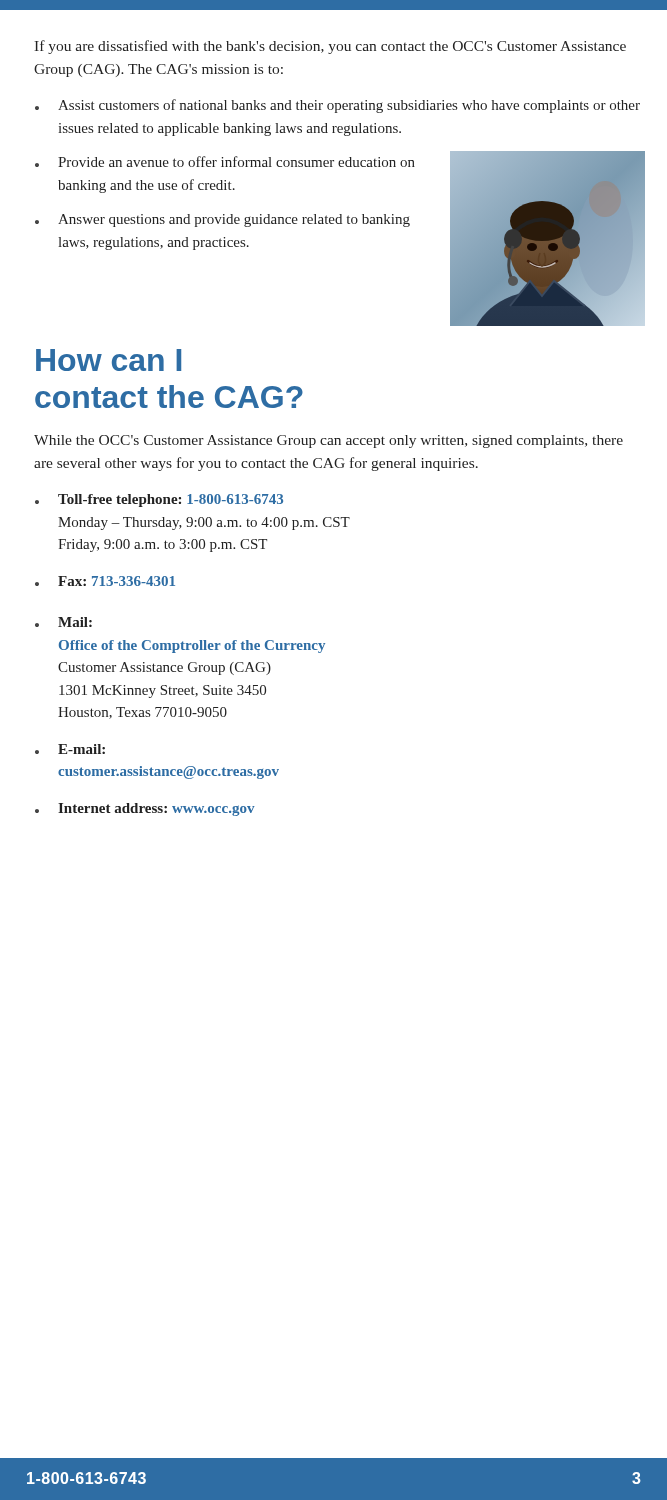Viewport: 667px width, 1500px height.
Task: Click the passage that begins "• Provide an"
Action: [x=237, y=174]
